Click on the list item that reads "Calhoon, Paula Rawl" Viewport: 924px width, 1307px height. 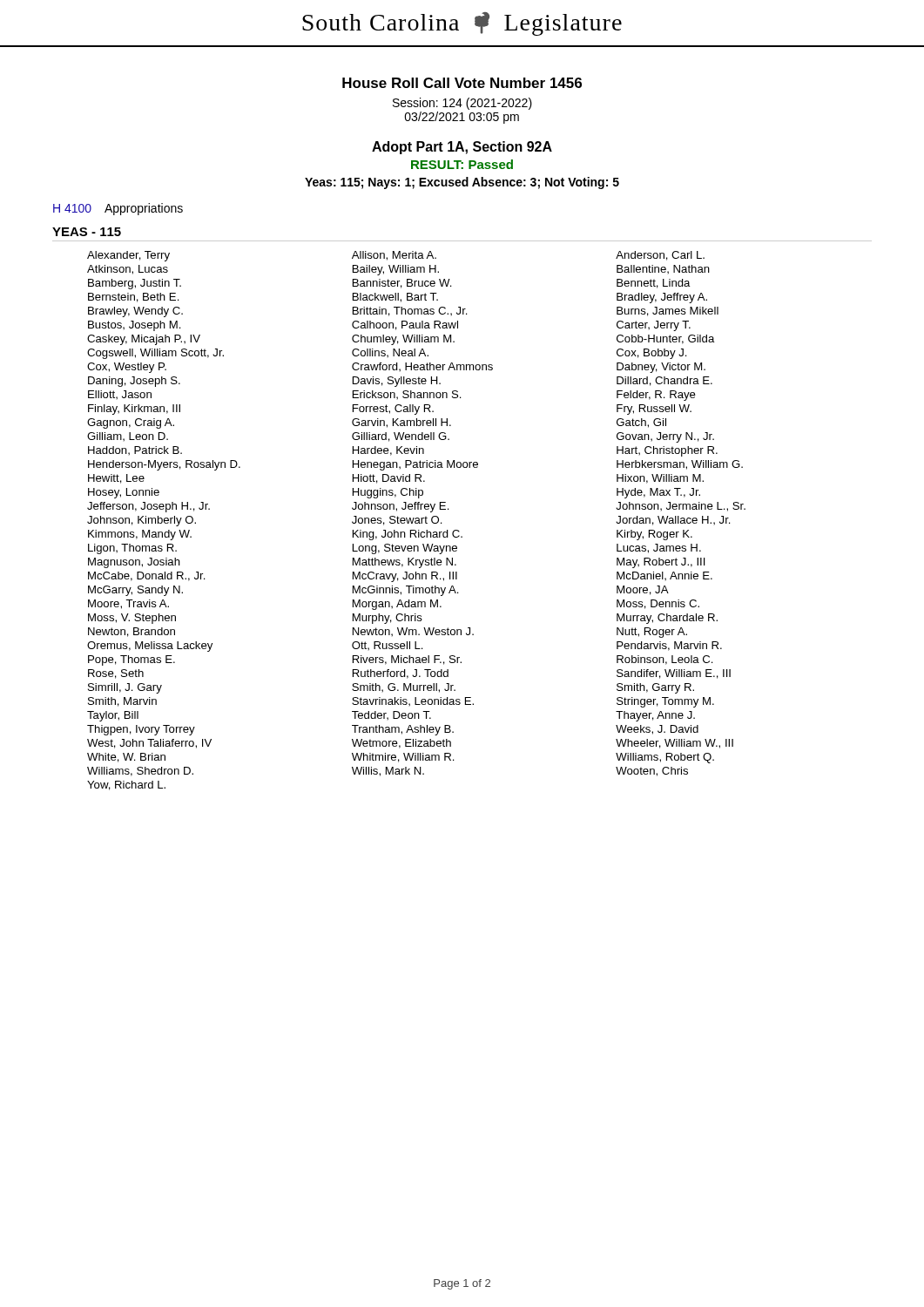coord(405,324)
